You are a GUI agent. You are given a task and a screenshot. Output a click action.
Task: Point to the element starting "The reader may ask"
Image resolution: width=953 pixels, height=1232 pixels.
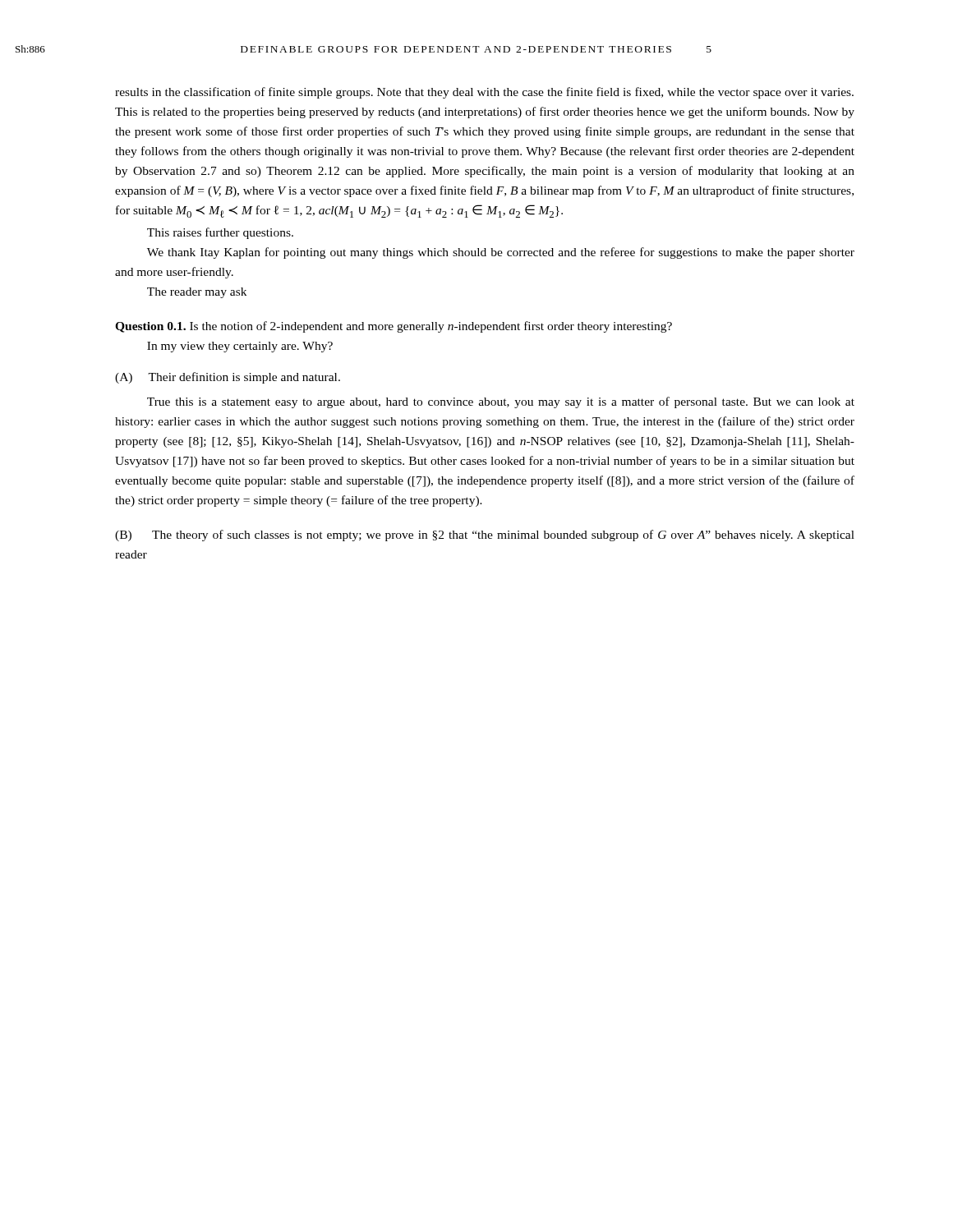(197, 293)
